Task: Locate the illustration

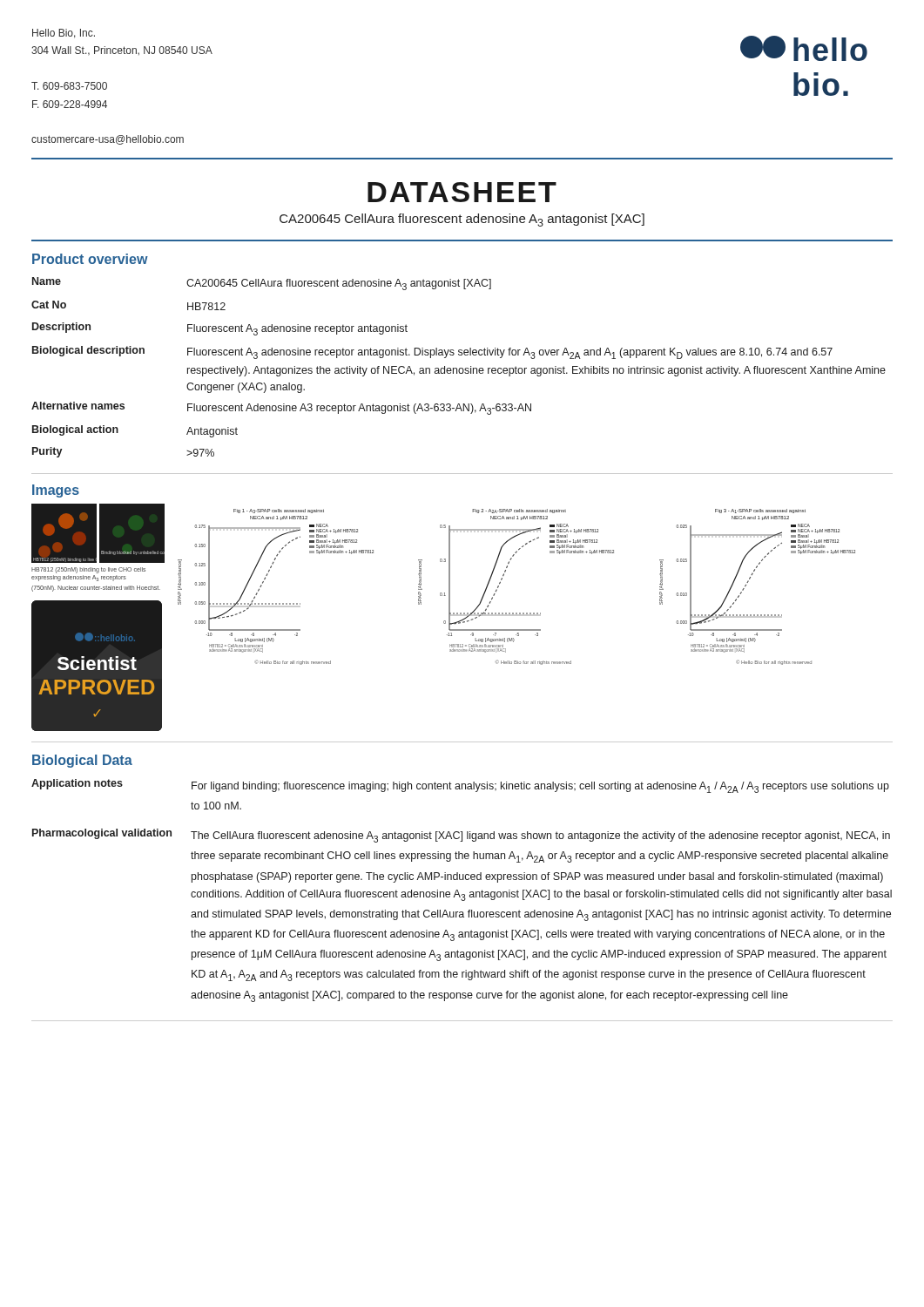Action: pyautogui.click(x=97, y=666)
